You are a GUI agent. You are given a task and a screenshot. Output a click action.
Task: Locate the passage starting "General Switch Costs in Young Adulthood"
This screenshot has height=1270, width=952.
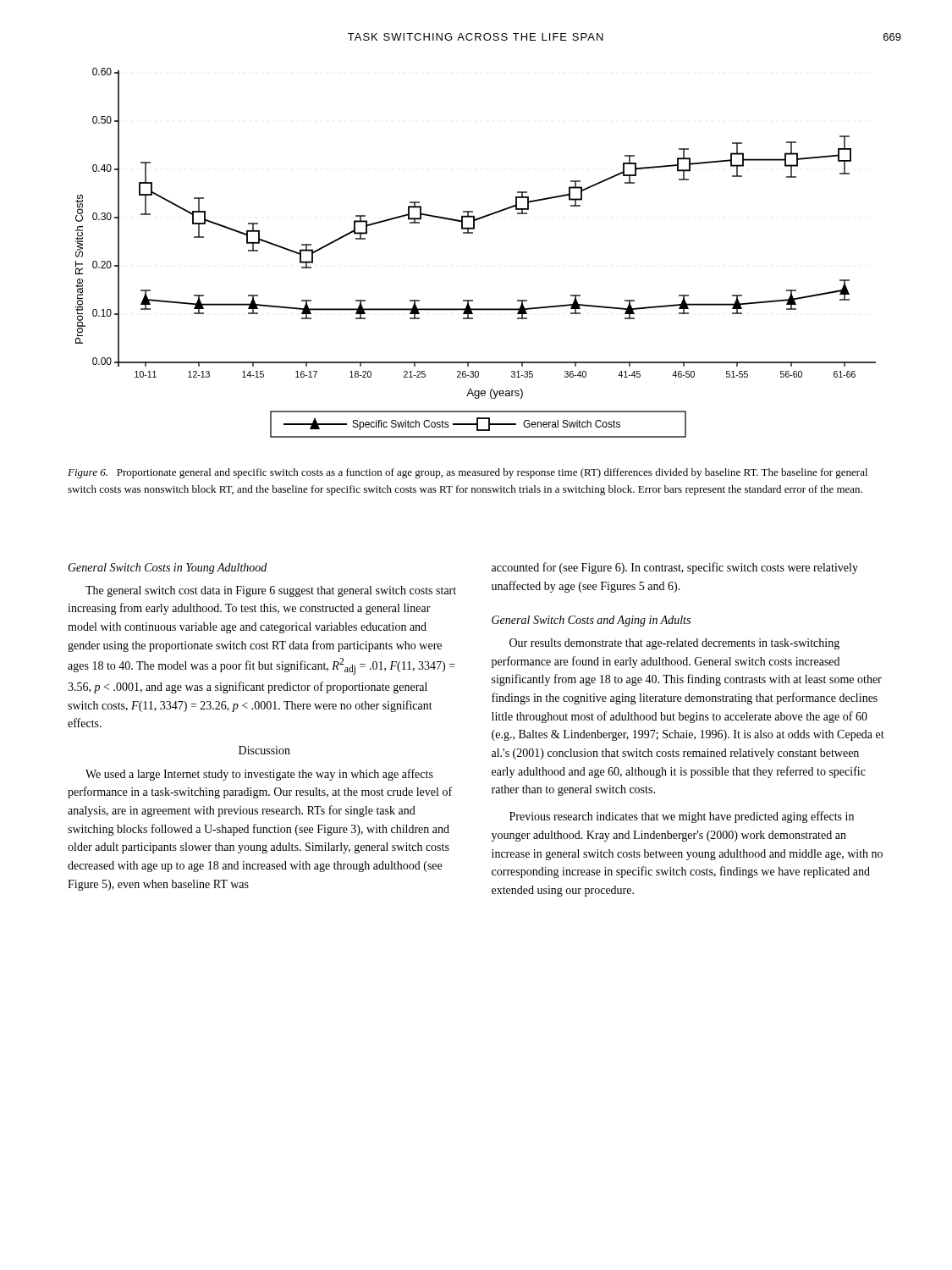[x=167, y=568]
